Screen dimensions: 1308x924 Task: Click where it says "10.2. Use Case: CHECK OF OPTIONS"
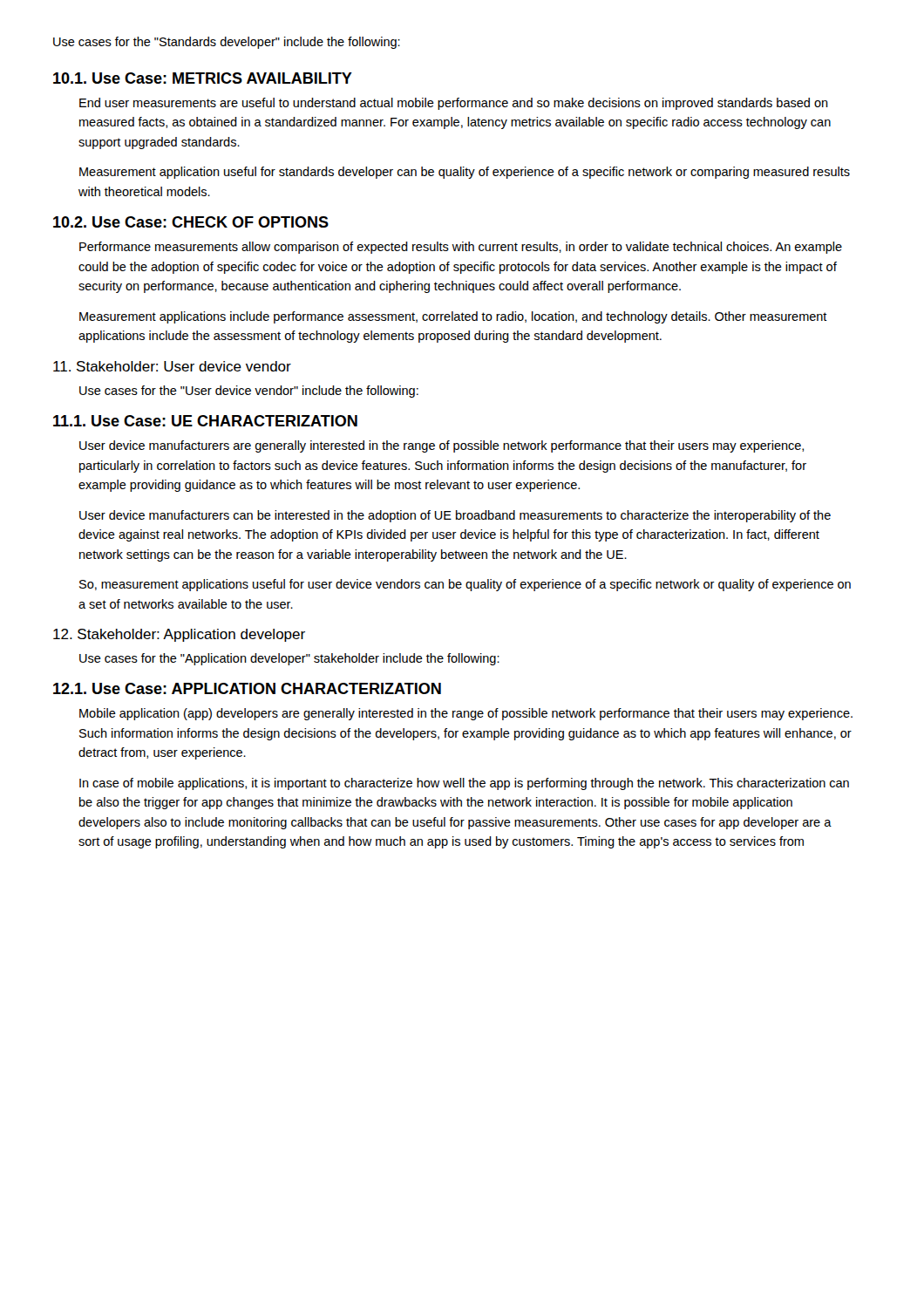191,223
